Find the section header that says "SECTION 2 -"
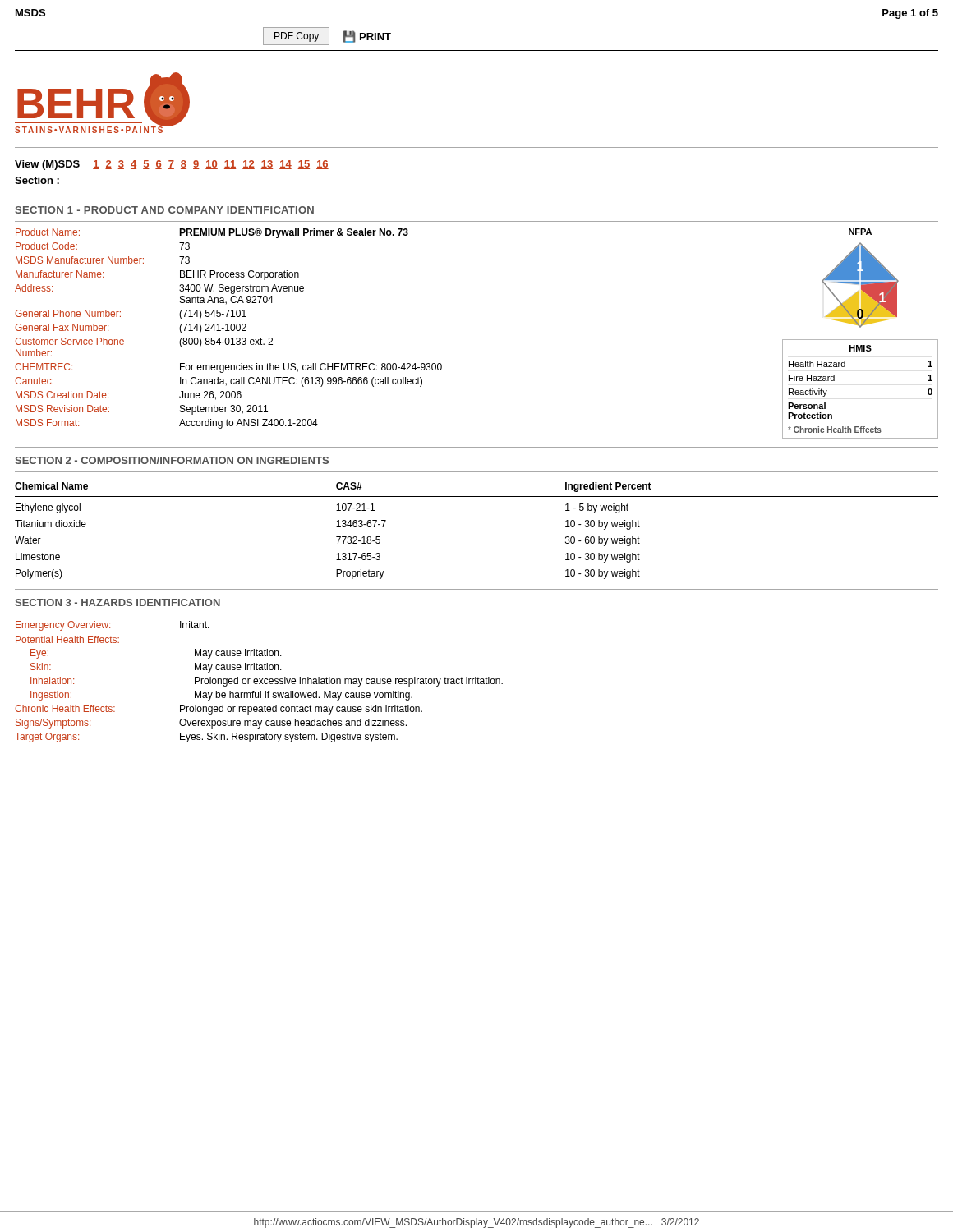This screenshot has width=953, height=1232. [x=172, y=460]
